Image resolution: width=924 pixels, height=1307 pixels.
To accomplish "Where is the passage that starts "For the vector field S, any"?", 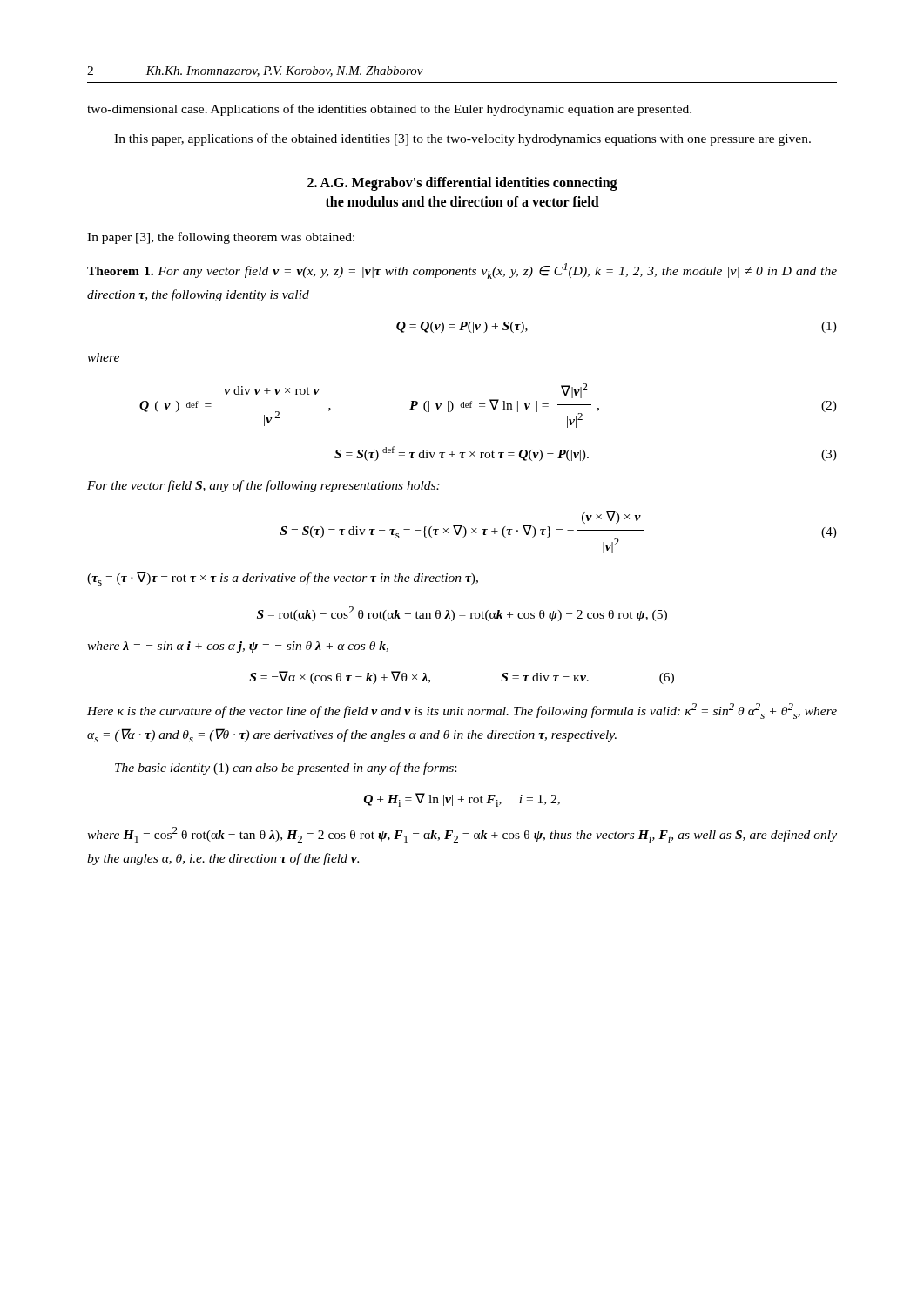I will (263, 486).
